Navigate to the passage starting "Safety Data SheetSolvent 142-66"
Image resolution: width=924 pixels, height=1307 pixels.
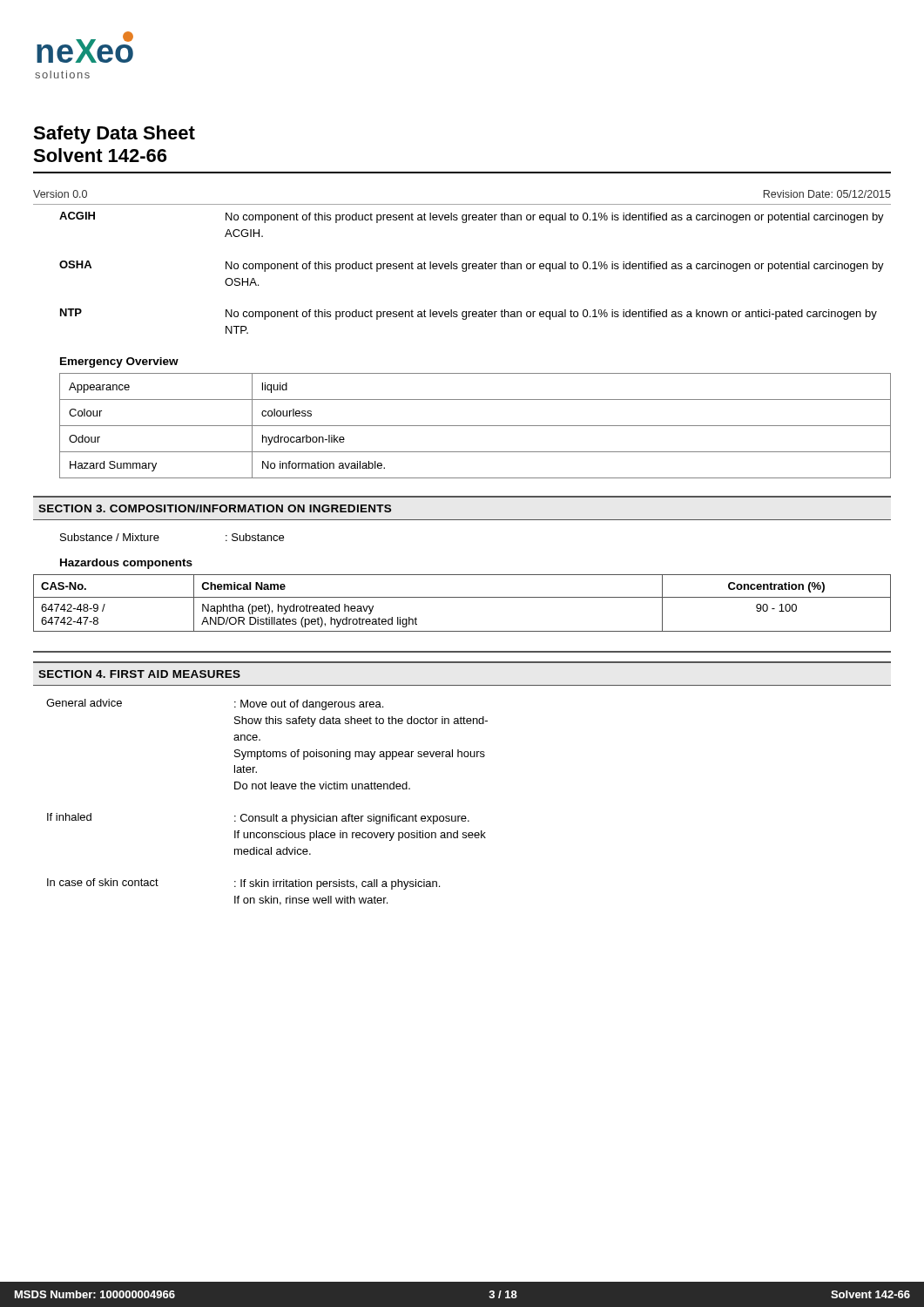114,135
